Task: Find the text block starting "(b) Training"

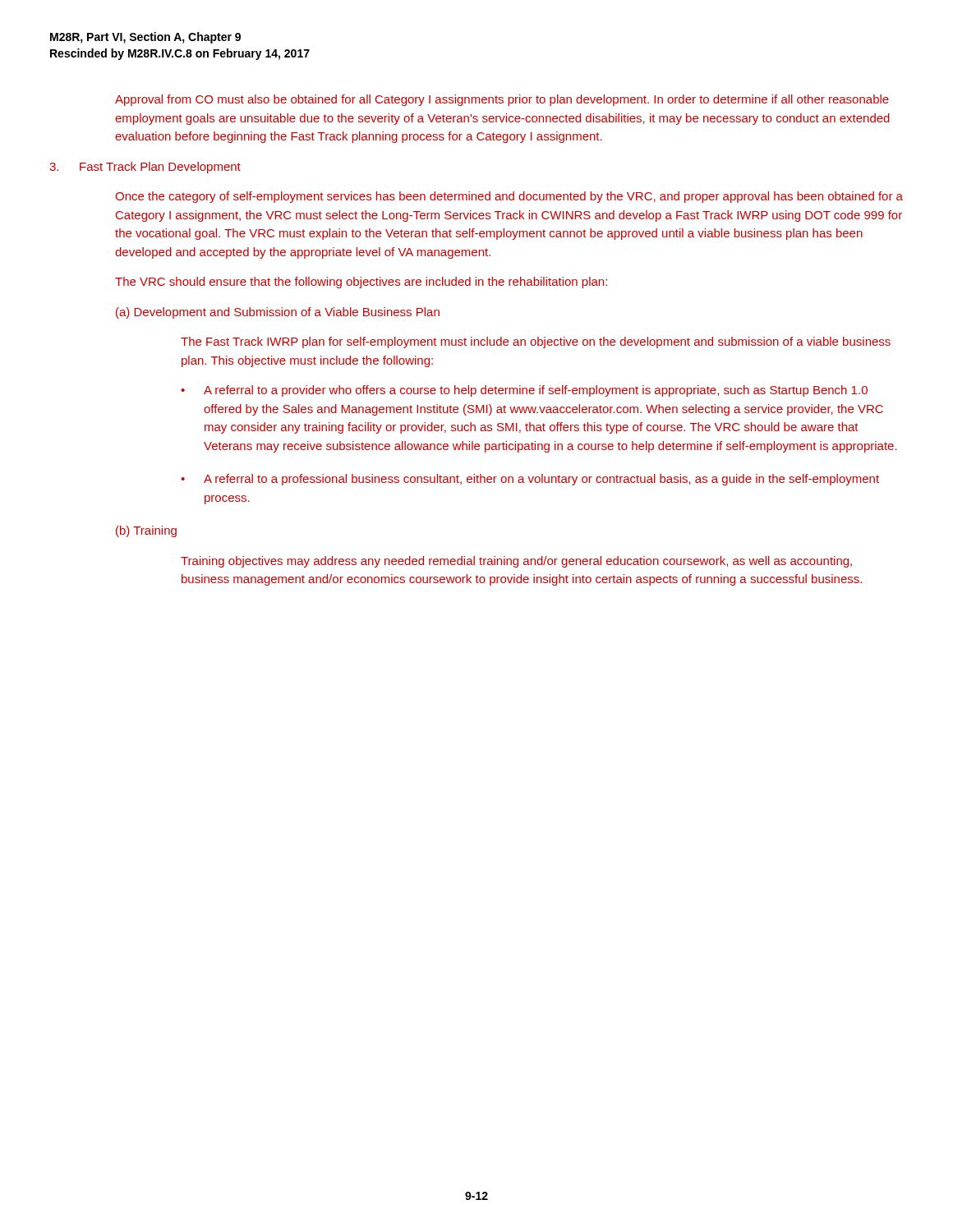Action: pos(146,531)
